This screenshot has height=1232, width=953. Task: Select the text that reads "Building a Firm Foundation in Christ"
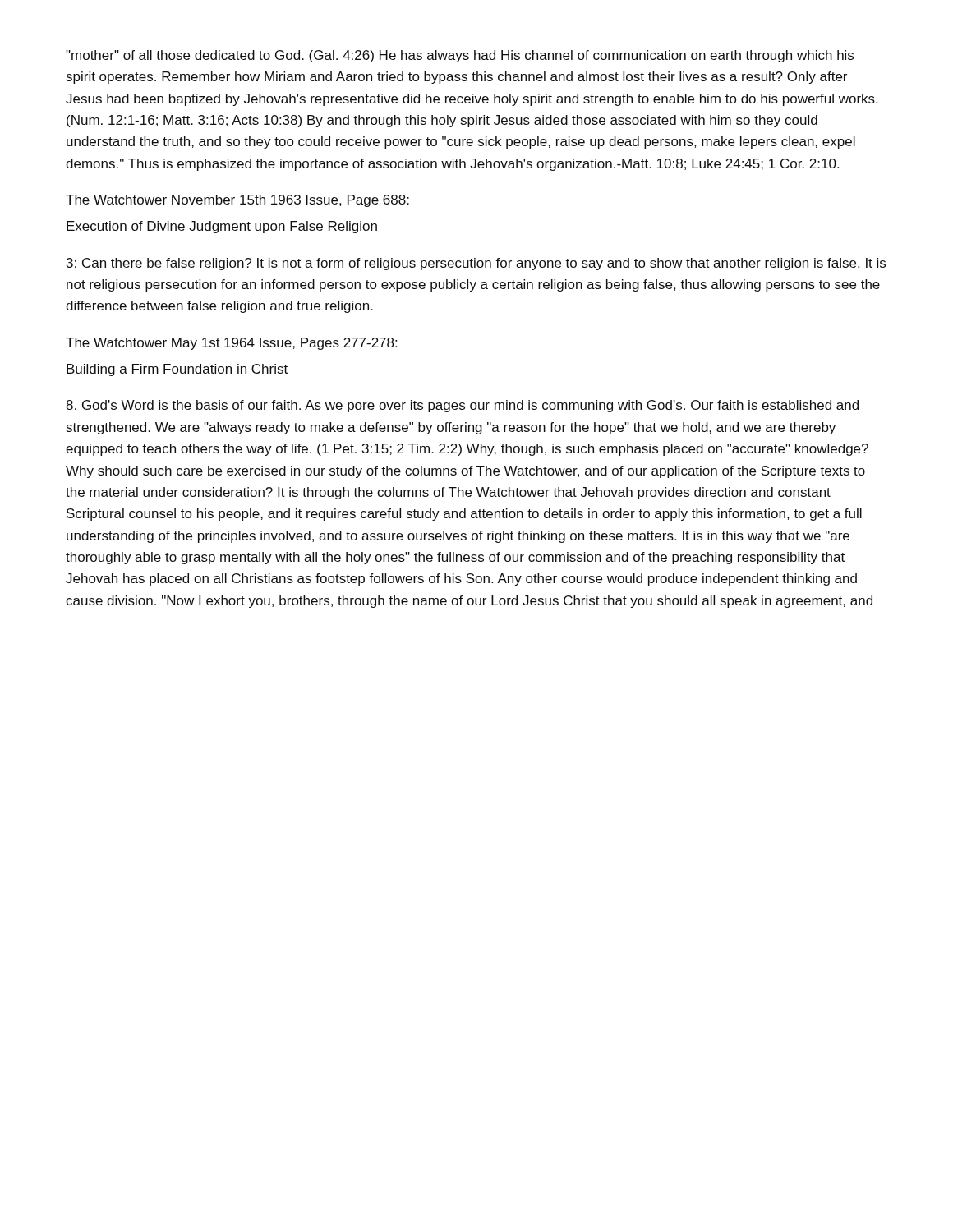click(177, 369)
